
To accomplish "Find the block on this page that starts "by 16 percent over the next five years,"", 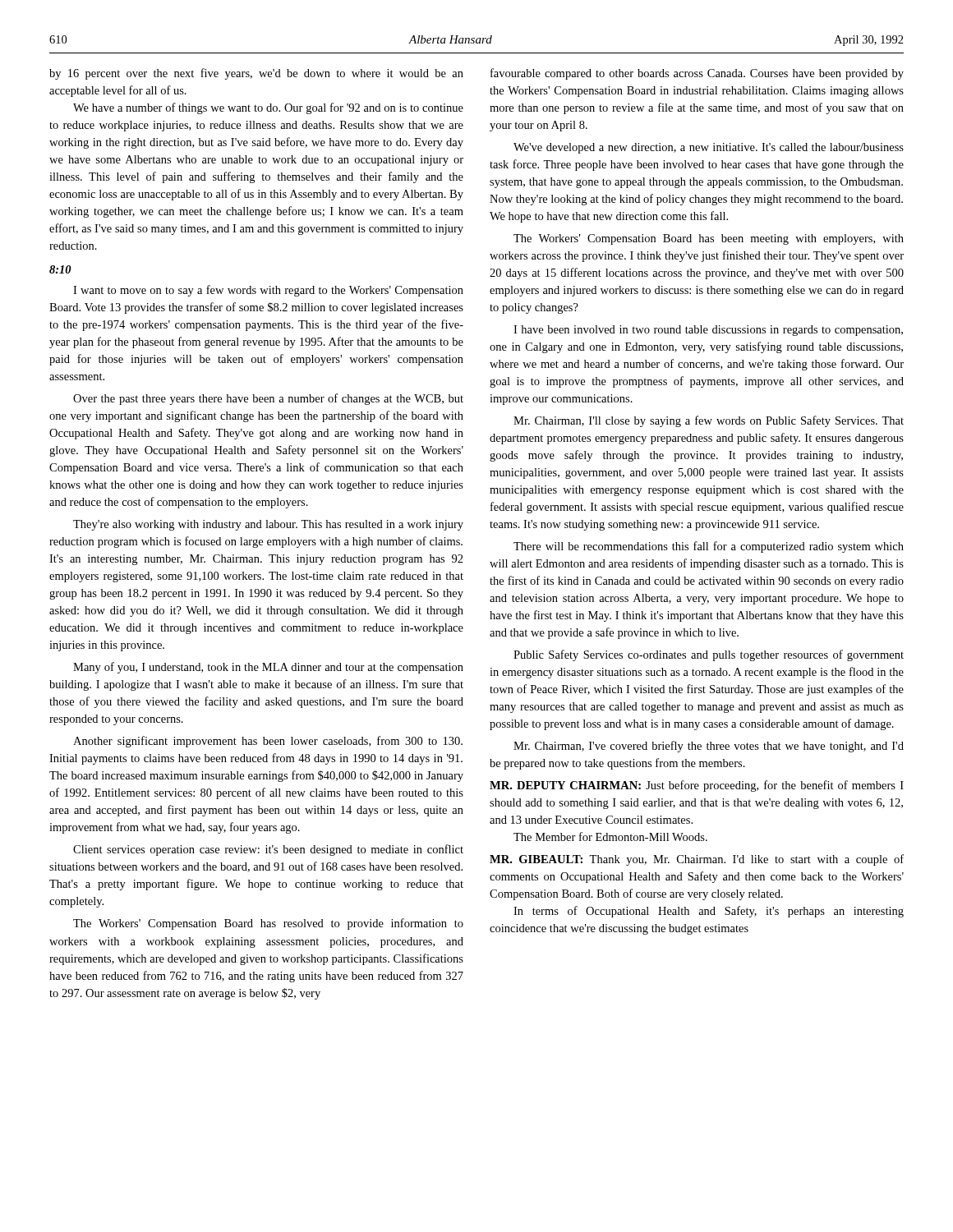I will pos(256,160).
